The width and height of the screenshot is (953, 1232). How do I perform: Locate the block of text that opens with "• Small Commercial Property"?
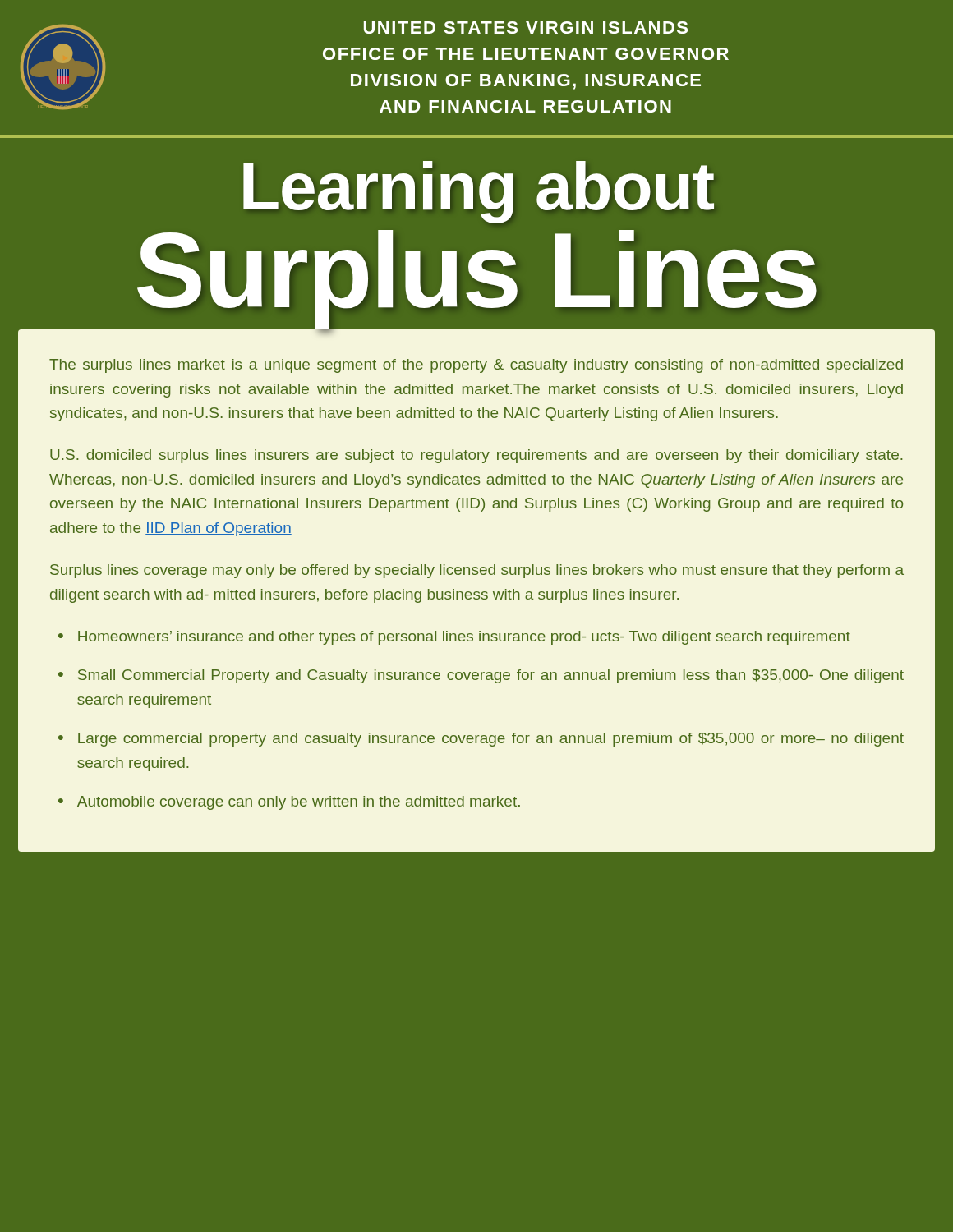(481, 687)
